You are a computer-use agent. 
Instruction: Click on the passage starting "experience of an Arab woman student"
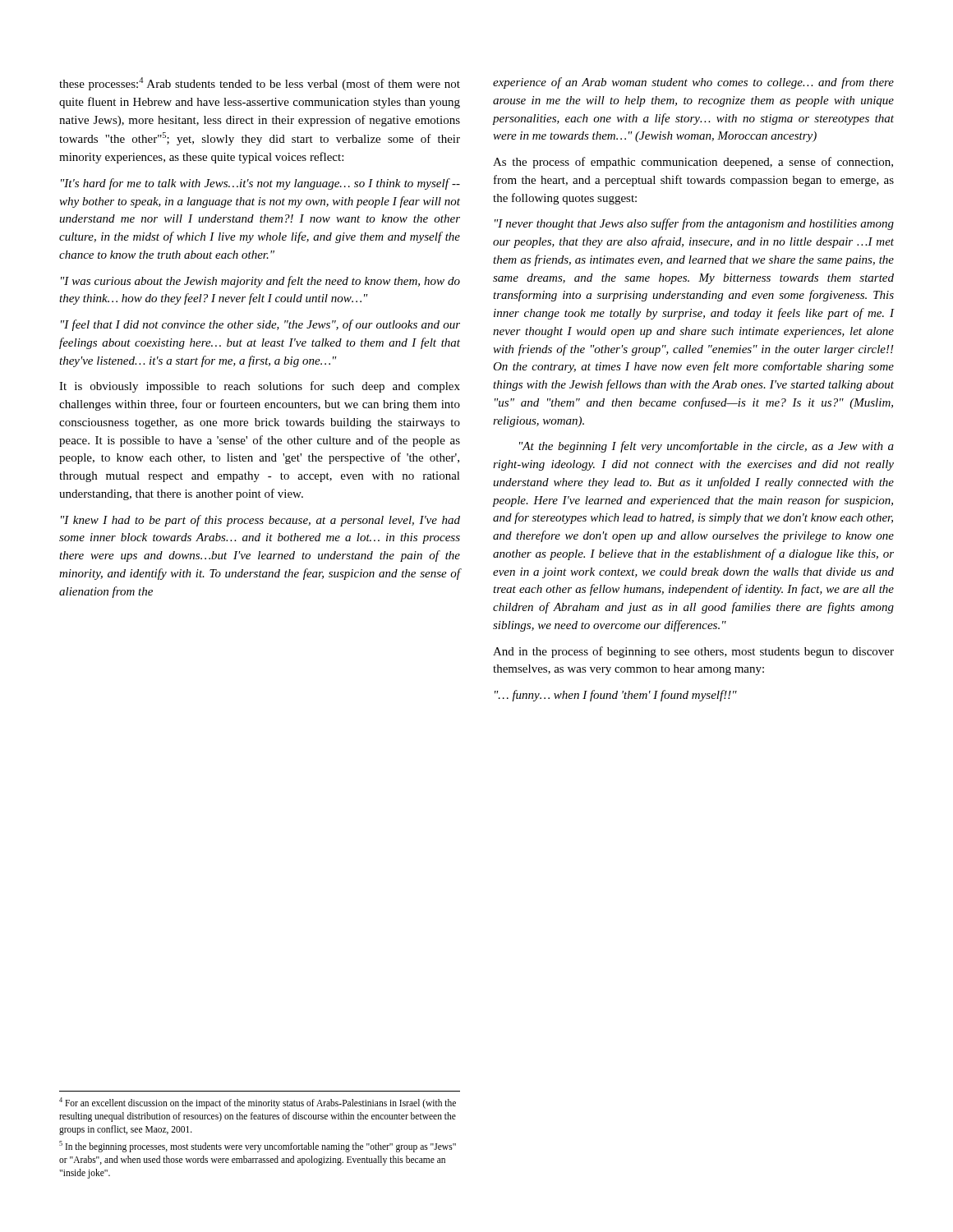point(693,110)
